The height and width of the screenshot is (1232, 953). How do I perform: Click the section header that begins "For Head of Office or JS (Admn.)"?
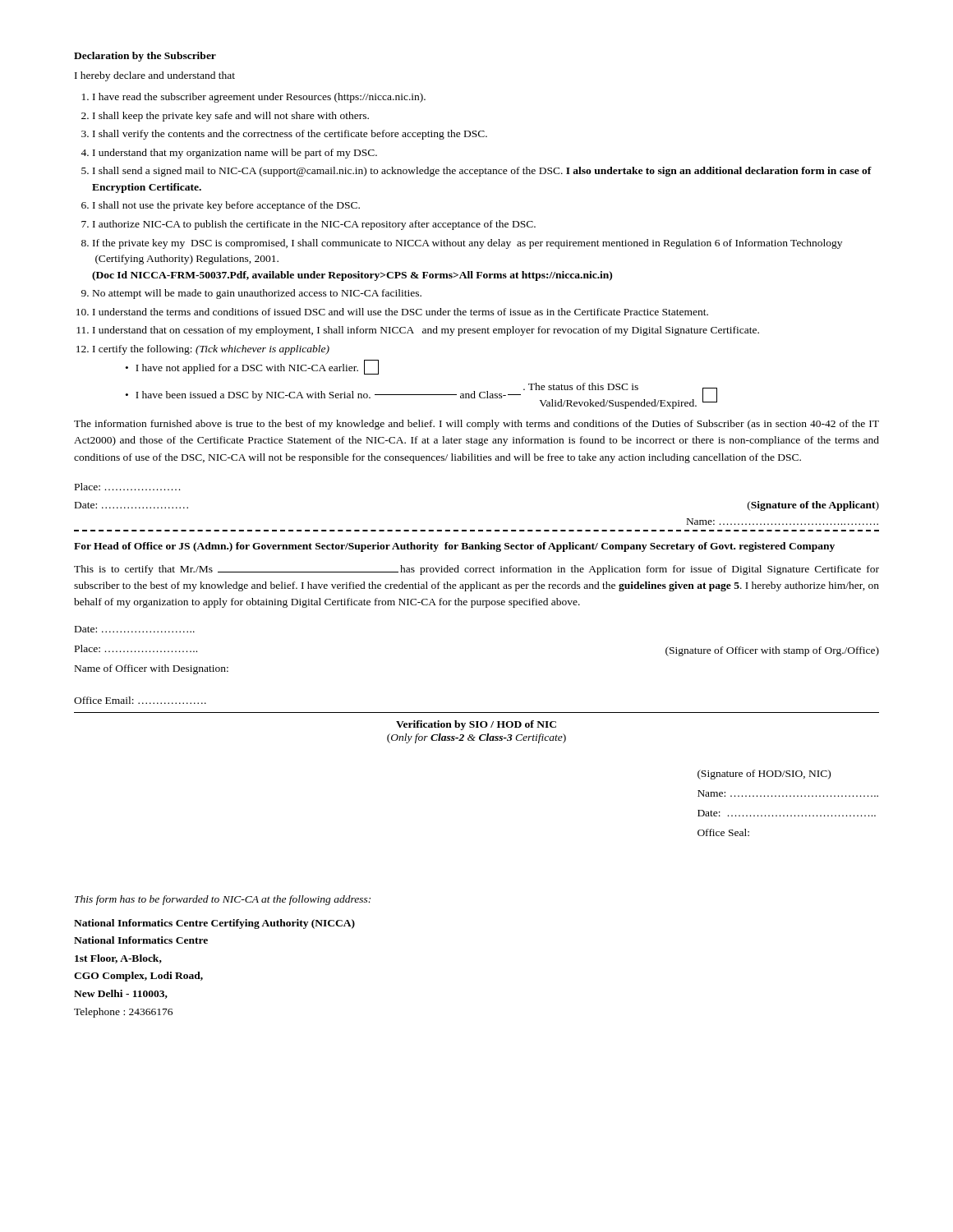[x=454, y=546]
